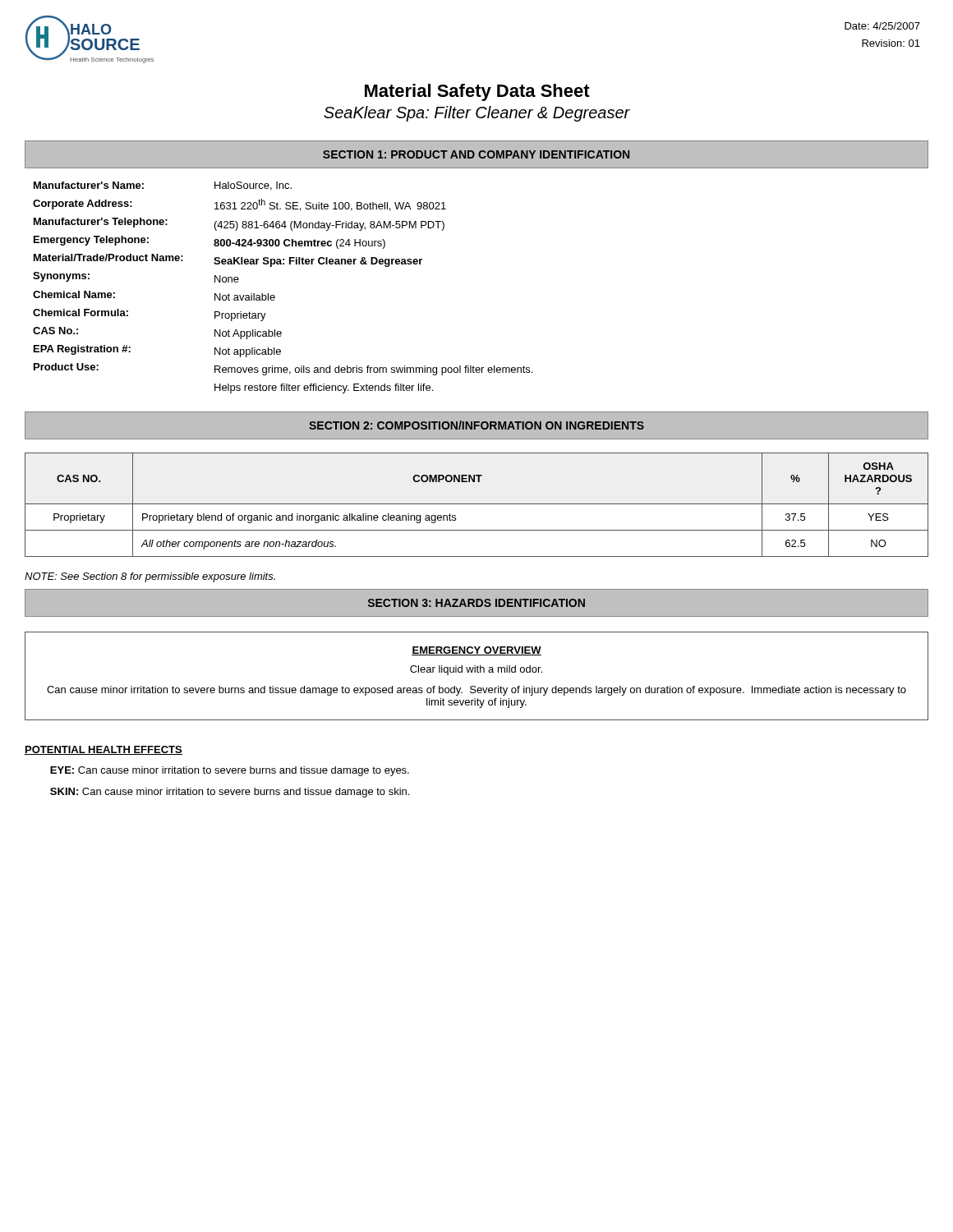Point to the region starting "Date: 4/25/2007 Revision: 01"
953x1232 pixels.
click(x=882, y=34)
